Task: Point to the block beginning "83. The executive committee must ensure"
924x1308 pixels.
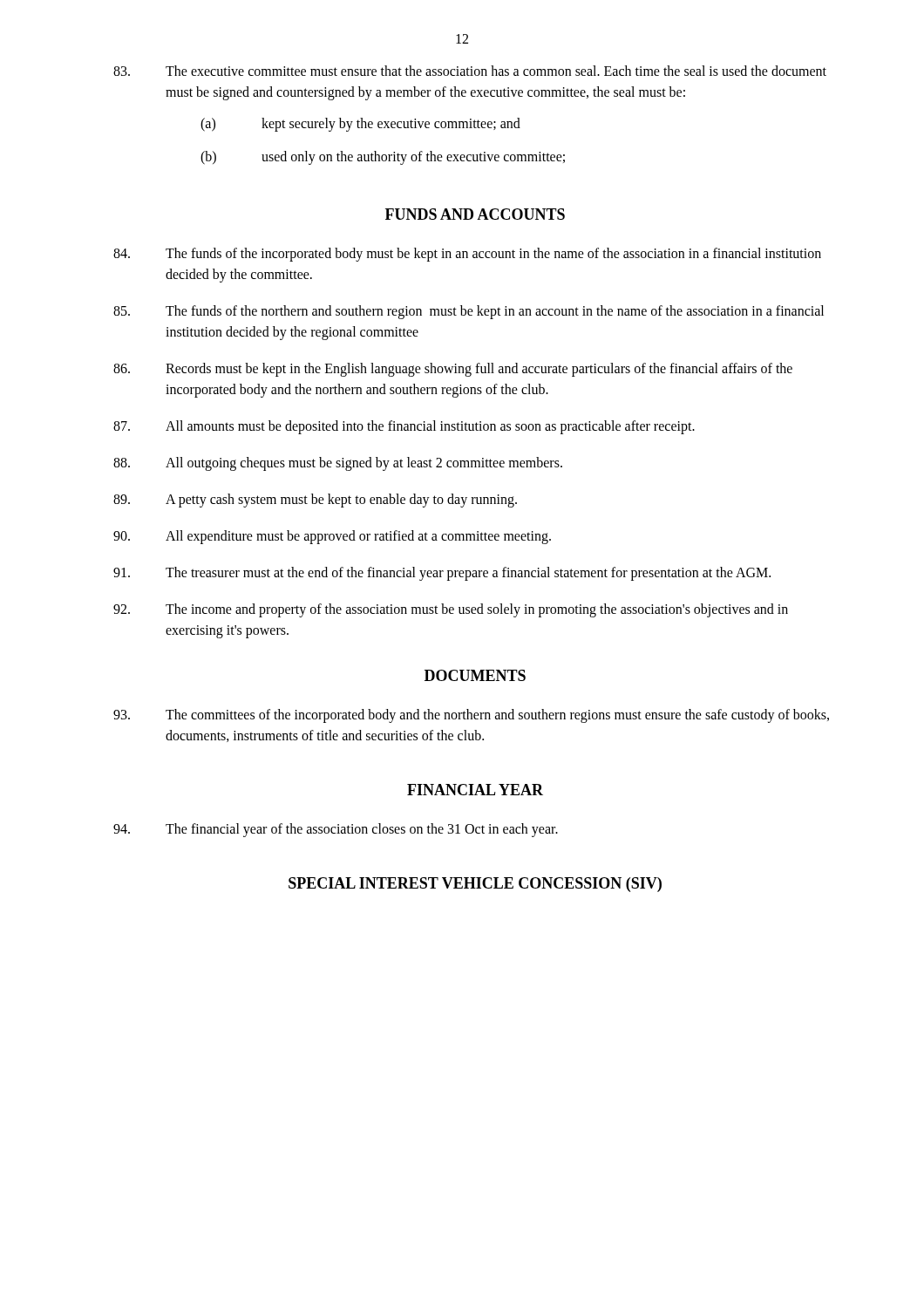Action: 475,120
